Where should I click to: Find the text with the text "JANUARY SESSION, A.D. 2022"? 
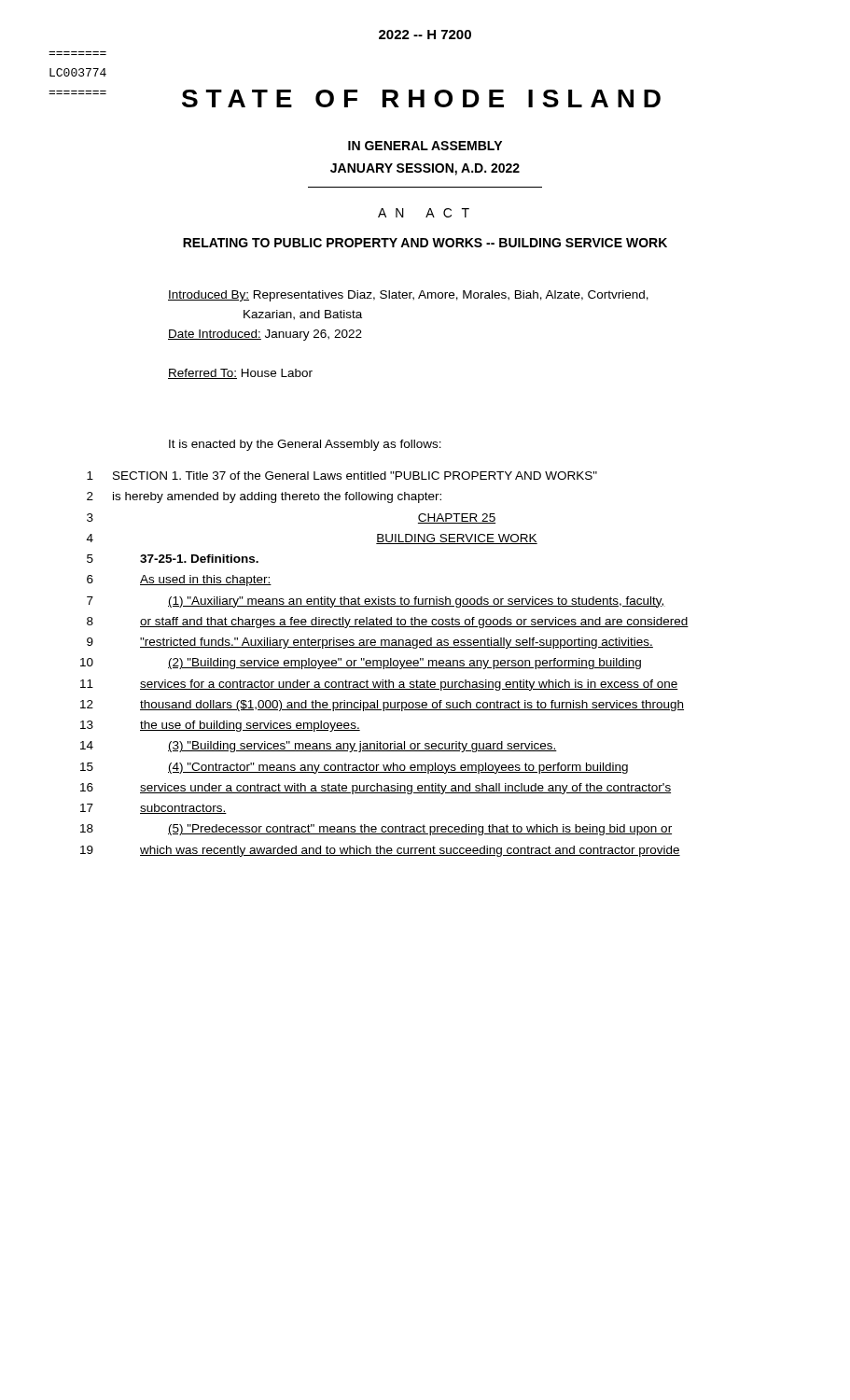425,168
